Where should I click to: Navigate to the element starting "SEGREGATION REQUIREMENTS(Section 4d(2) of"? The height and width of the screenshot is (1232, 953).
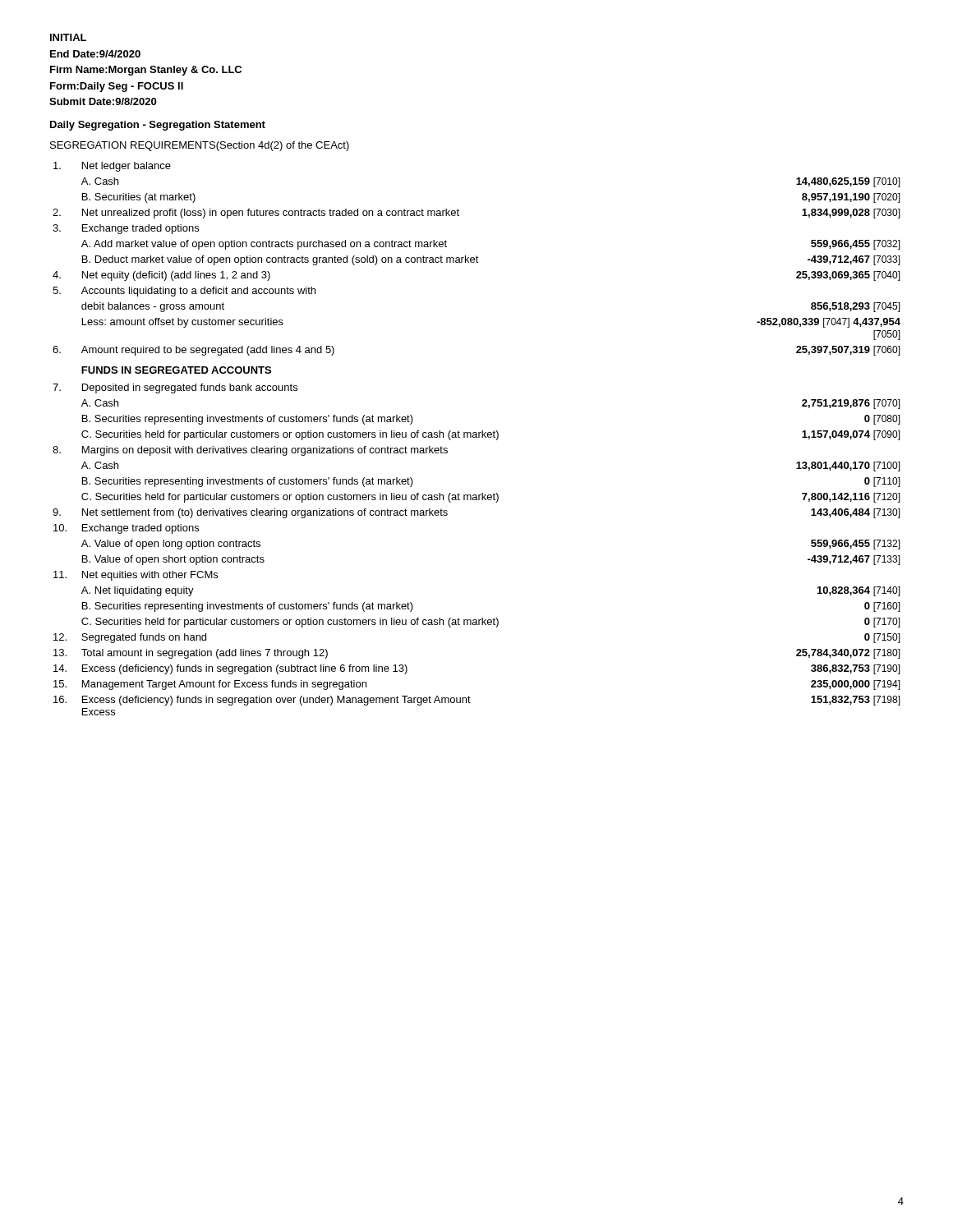pos(199,145)
